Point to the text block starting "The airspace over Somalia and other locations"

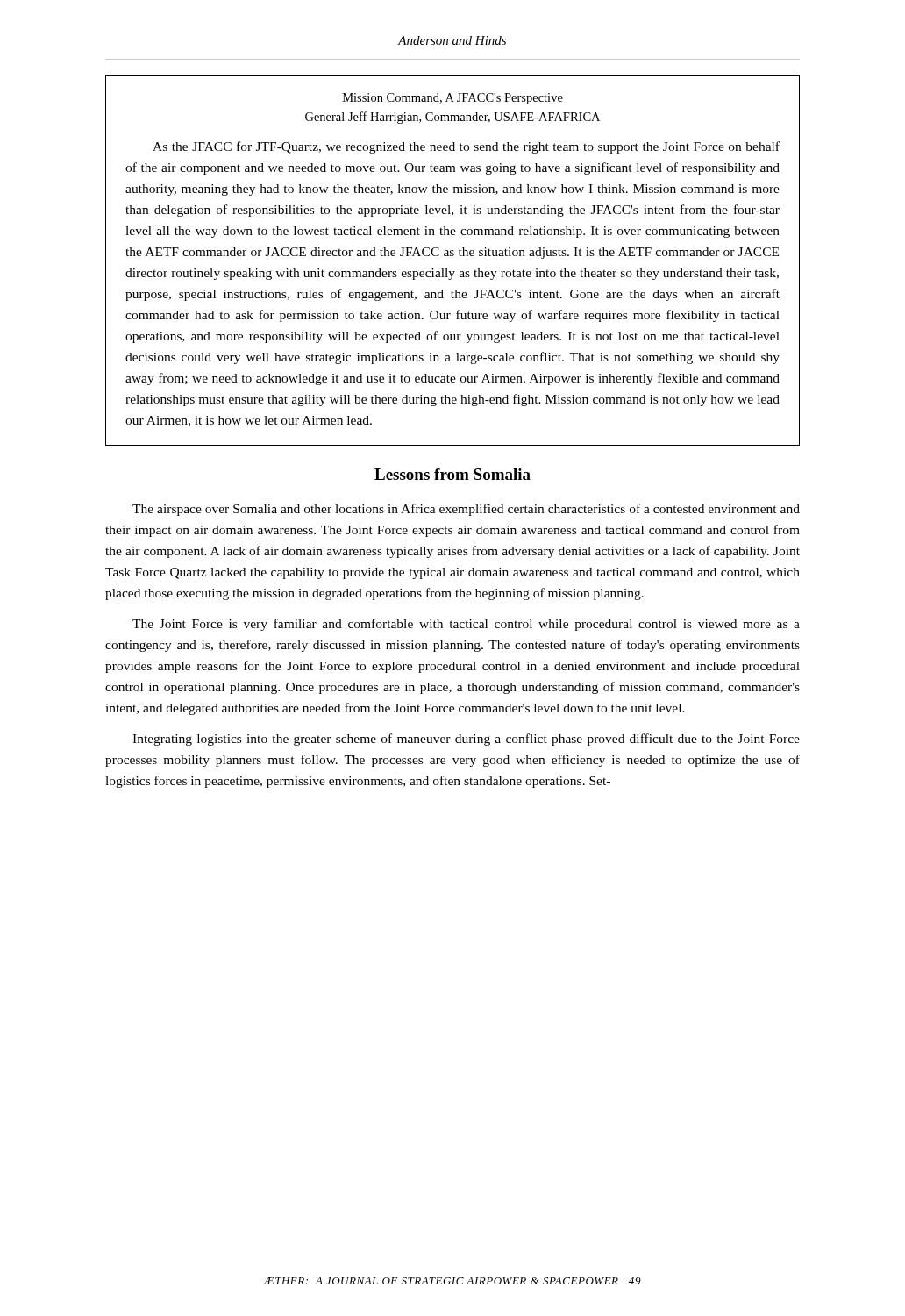[452, 550]
